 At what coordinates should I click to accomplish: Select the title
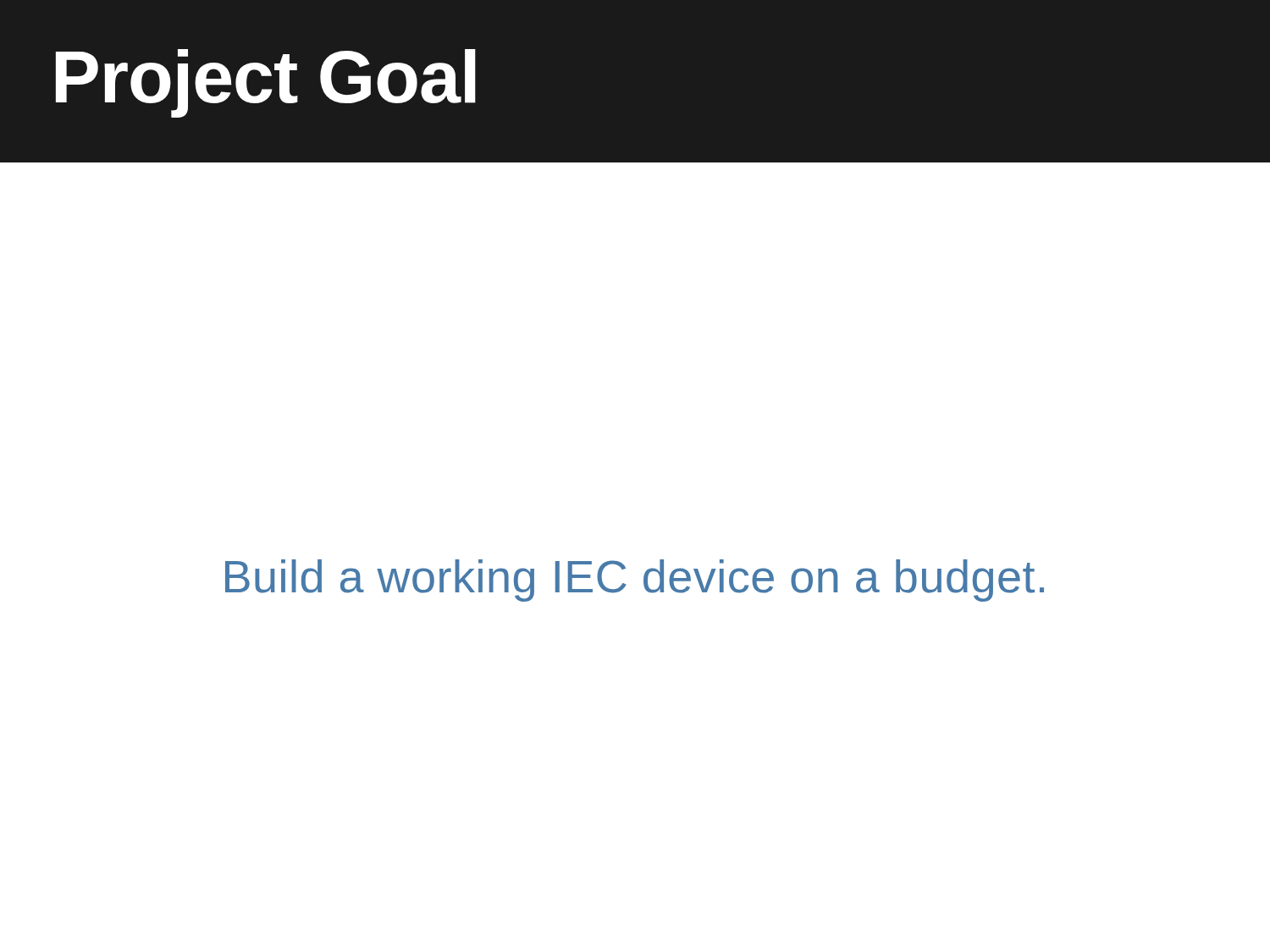pos(660,77)
